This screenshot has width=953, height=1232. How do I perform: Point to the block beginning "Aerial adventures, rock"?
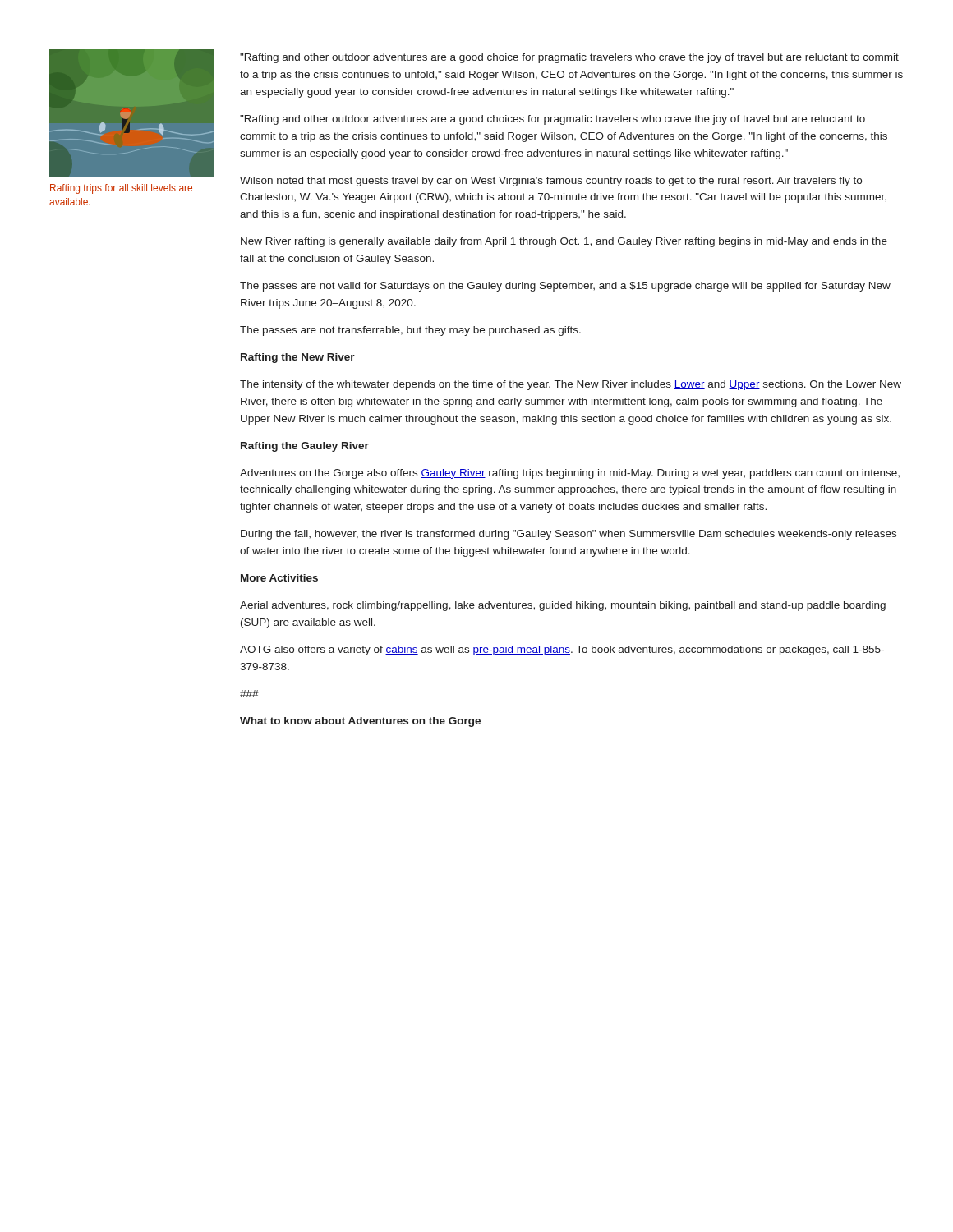(572, 614)
